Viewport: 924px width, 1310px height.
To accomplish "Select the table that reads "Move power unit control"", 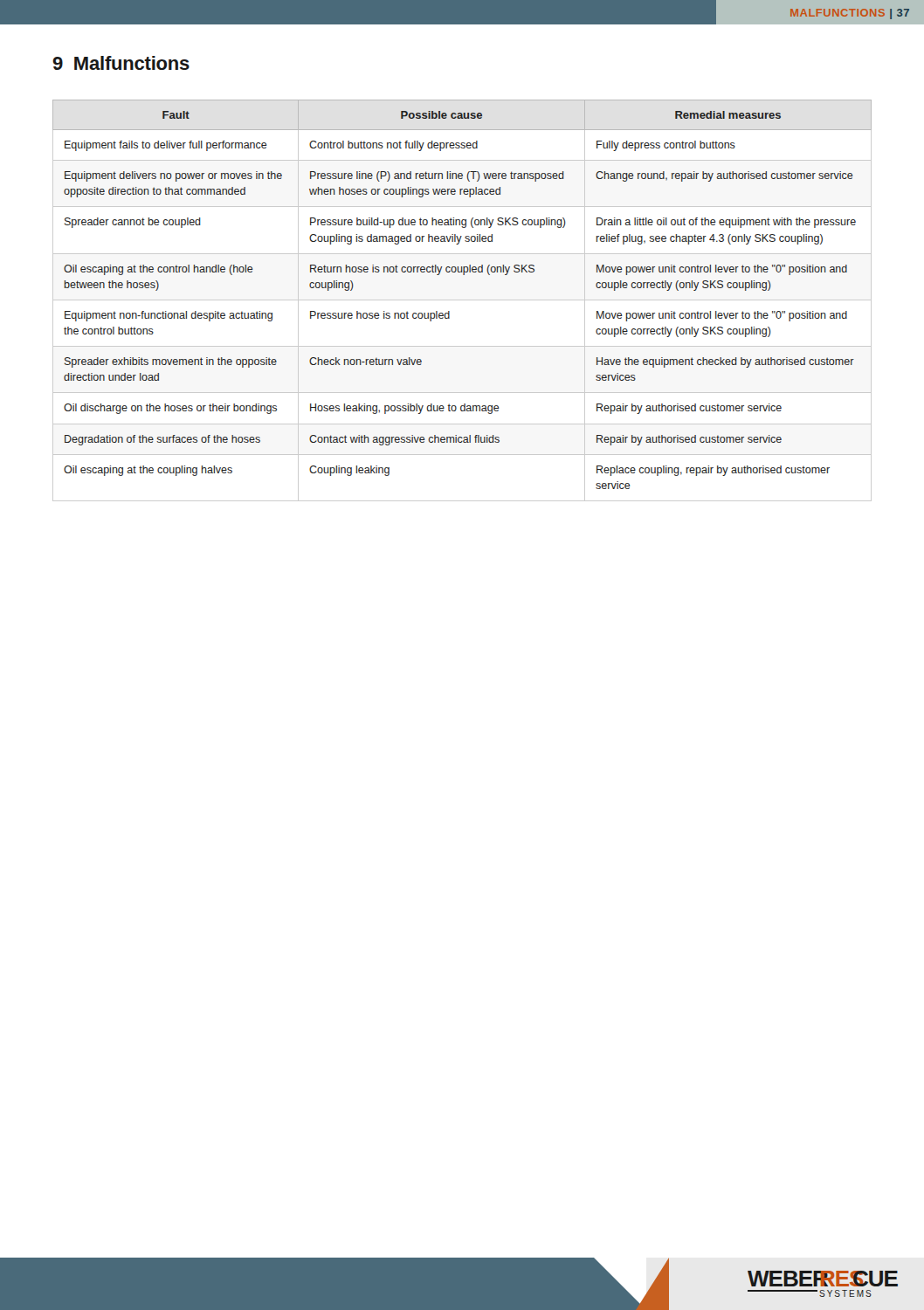I will 462,300.
